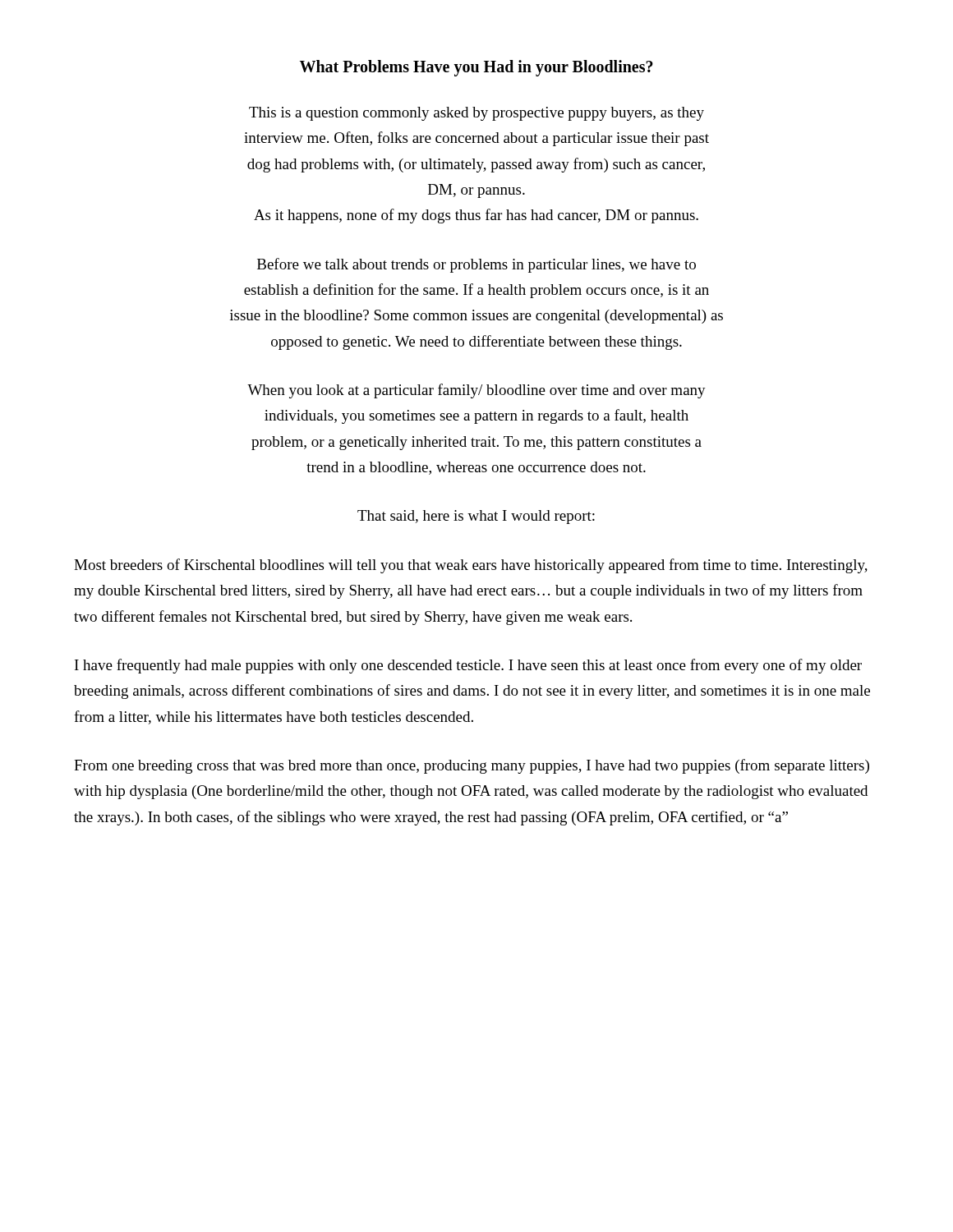This screenshot has height=1232, width=953.
Task: Find the text block that reads "I have frequently had"
Action: (472, 691)
